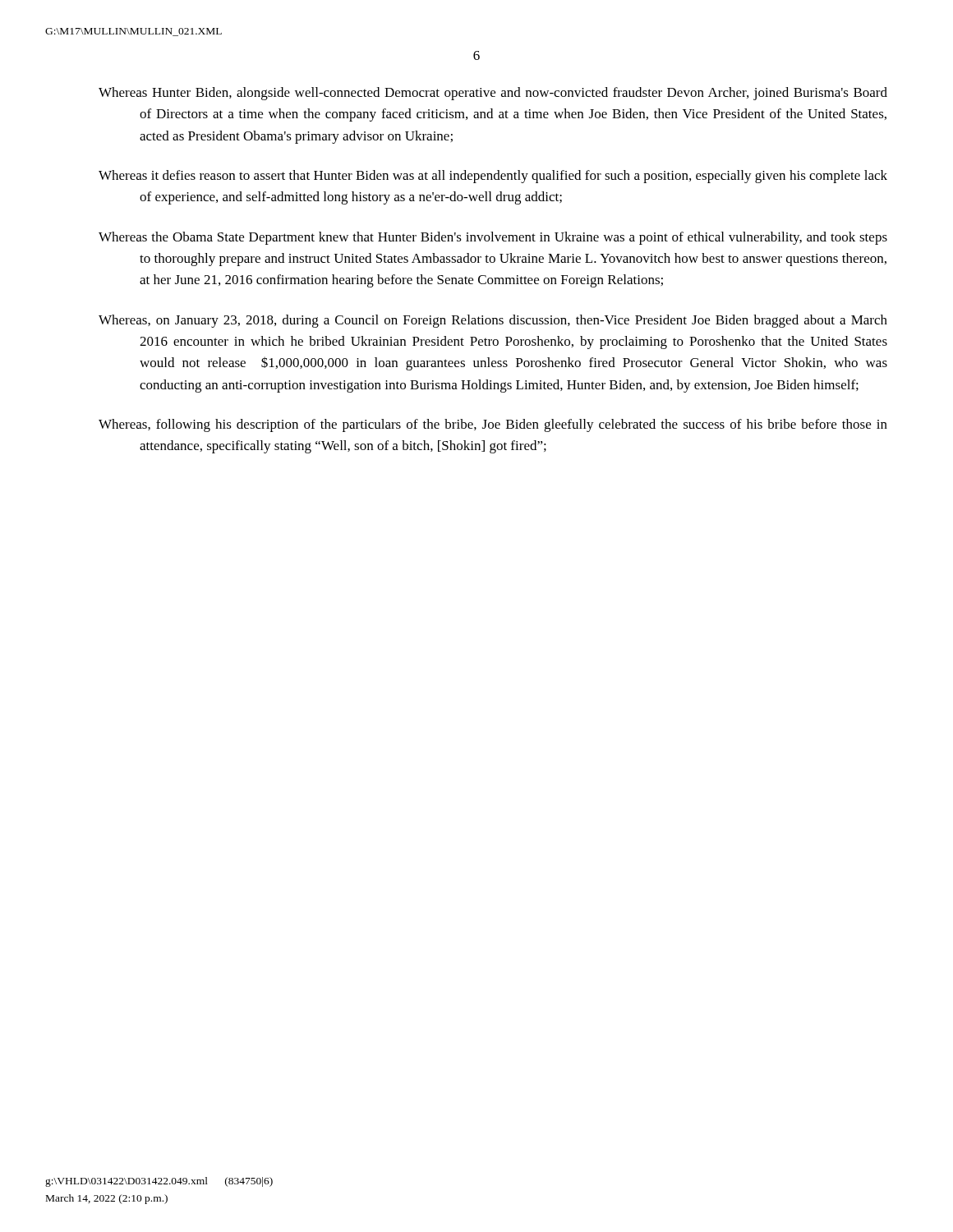Find the list item containing "Whereas the Obama State Department"
Screen dimensions: 1232x953
tap(493, 259)
